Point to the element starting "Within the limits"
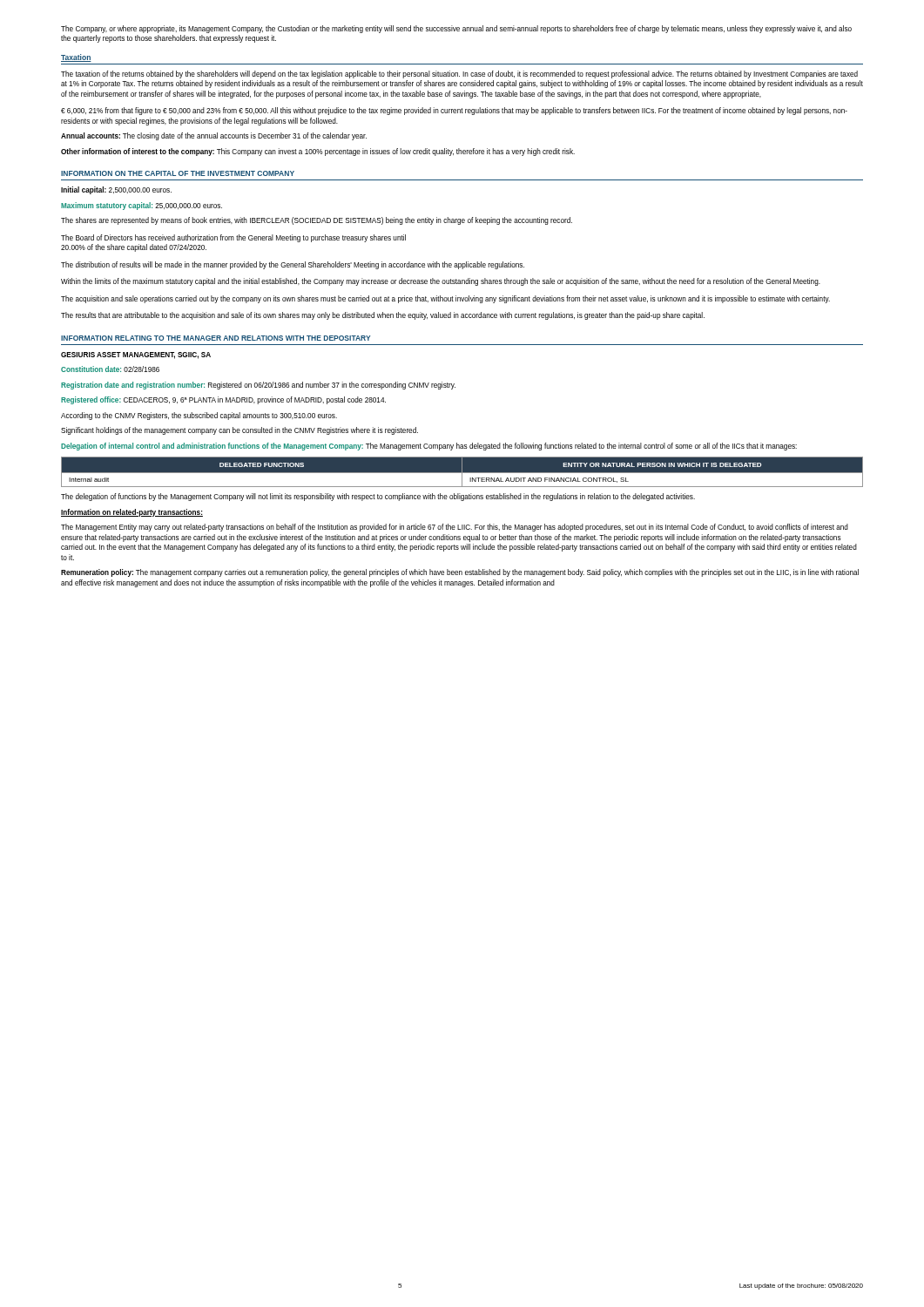This screenshot has height=1307, width=924. click(x=462, y=282)
